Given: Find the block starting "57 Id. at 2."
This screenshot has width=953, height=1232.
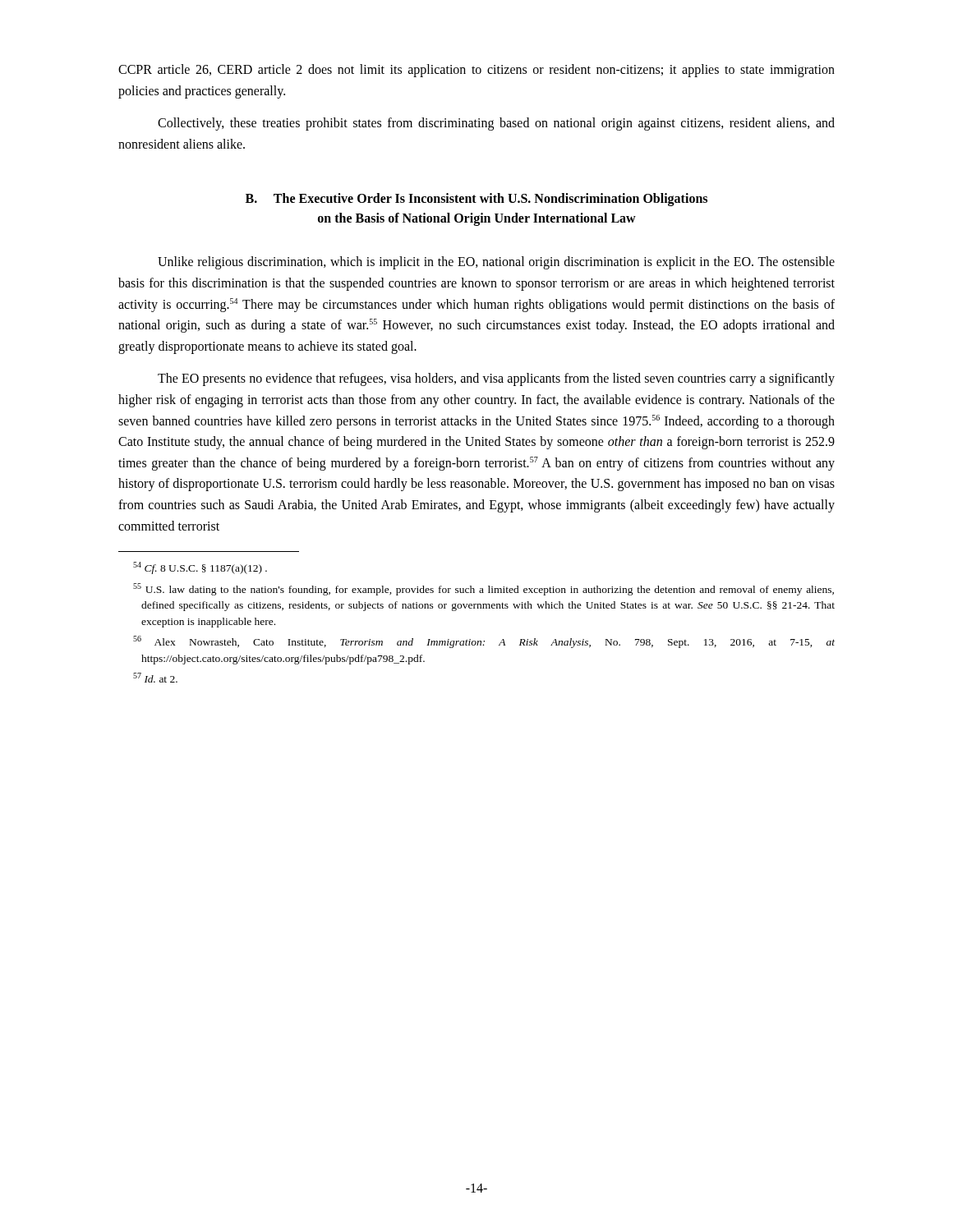Looking at the screenshot, I should (156, 678).
